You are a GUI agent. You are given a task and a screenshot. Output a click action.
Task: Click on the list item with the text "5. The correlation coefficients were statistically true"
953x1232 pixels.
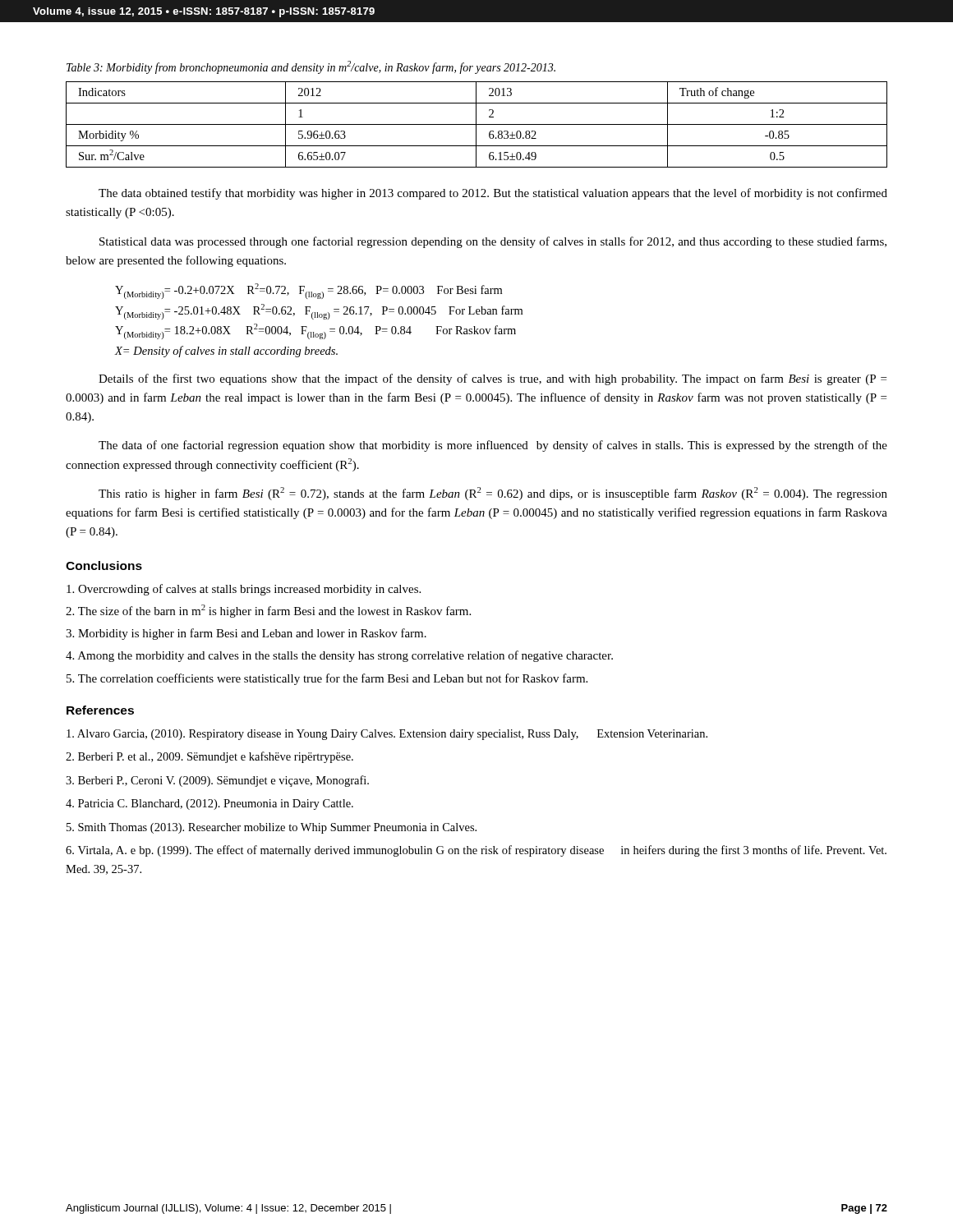[327, 678]
